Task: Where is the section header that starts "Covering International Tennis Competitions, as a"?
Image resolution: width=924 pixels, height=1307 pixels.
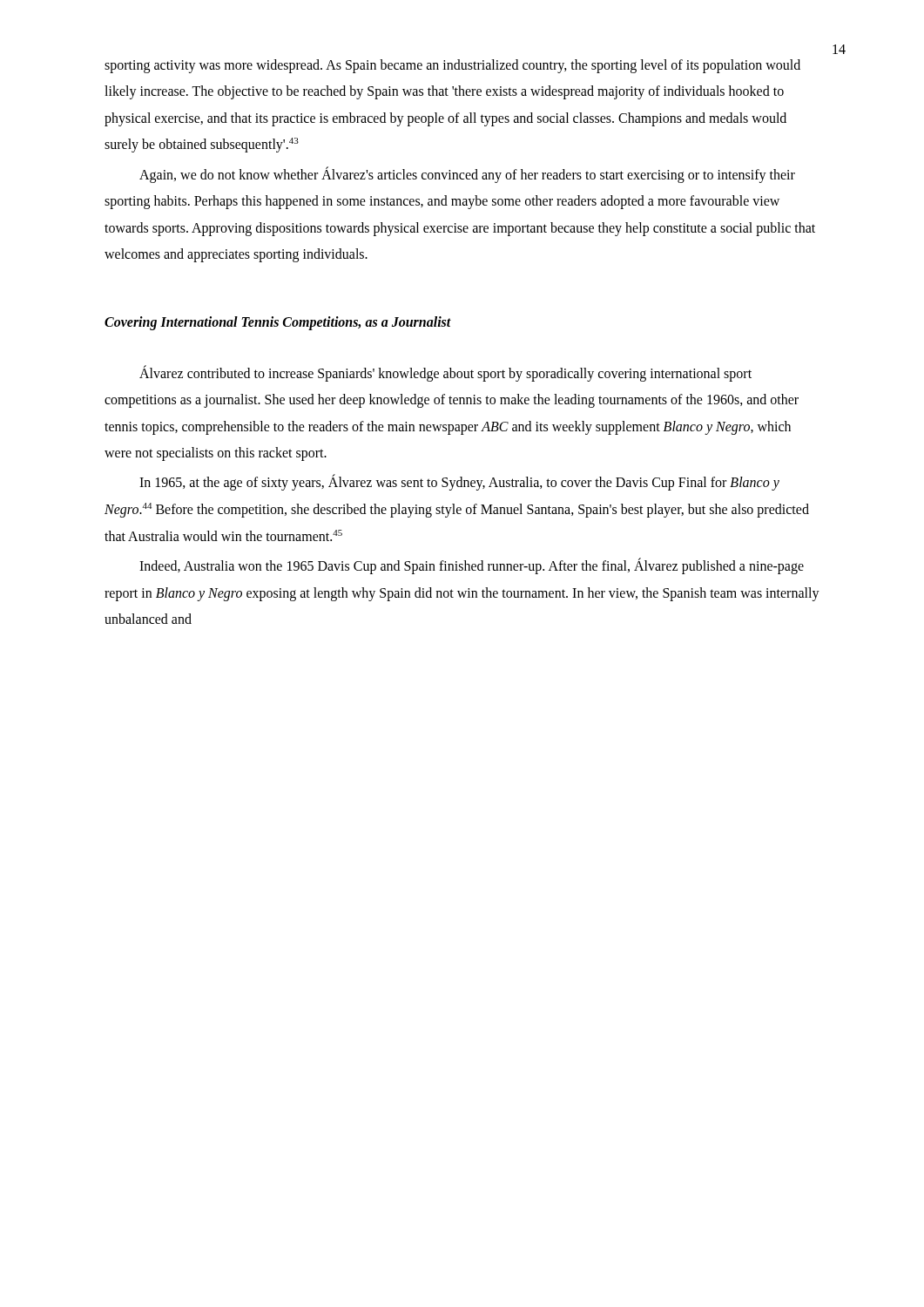Action: pos(278,322)
